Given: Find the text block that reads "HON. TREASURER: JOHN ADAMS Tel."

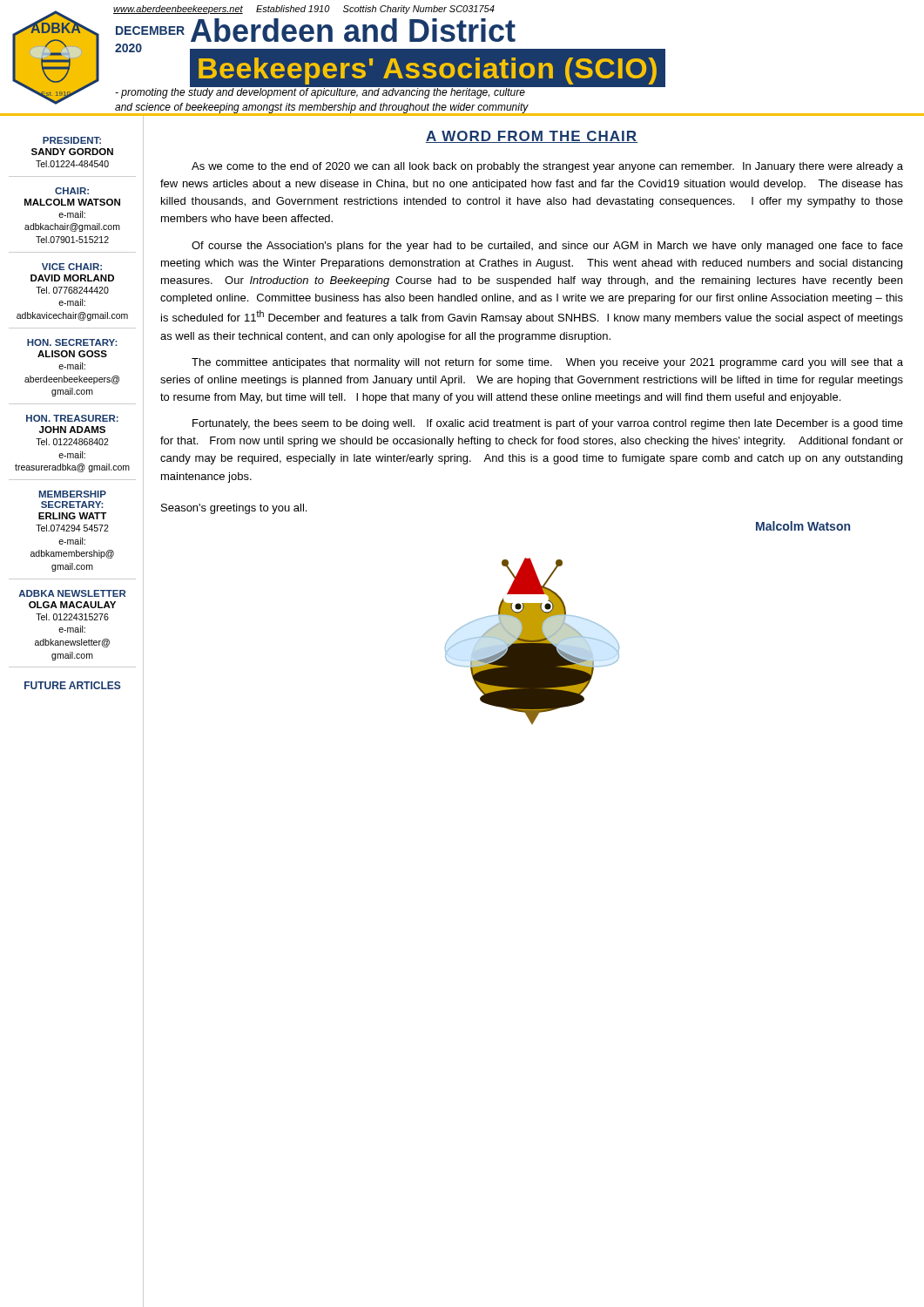Looking at the screenshot, I should point(72,443).
